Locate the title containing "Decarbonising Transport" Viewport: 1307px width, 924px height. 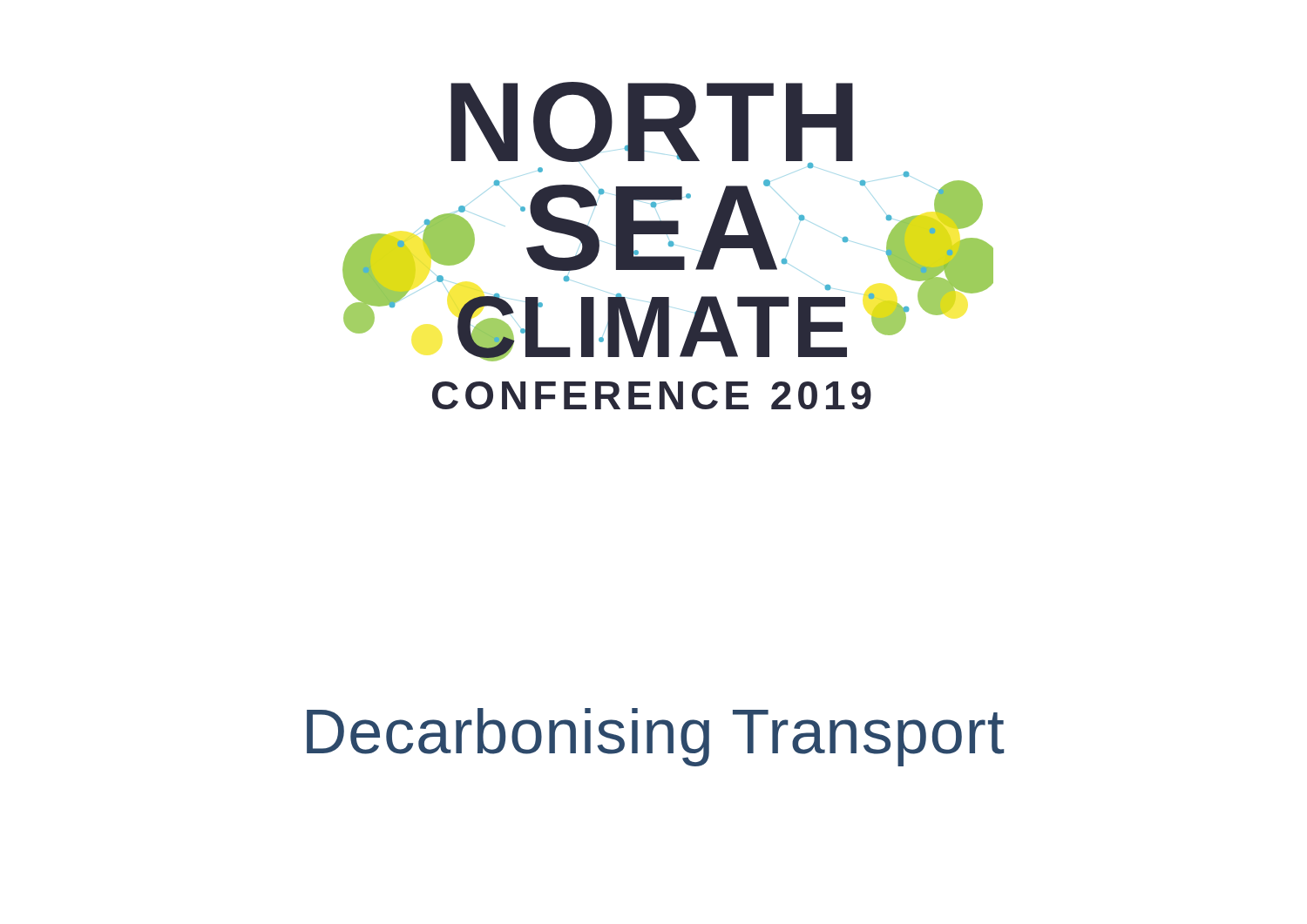point(654,732)
